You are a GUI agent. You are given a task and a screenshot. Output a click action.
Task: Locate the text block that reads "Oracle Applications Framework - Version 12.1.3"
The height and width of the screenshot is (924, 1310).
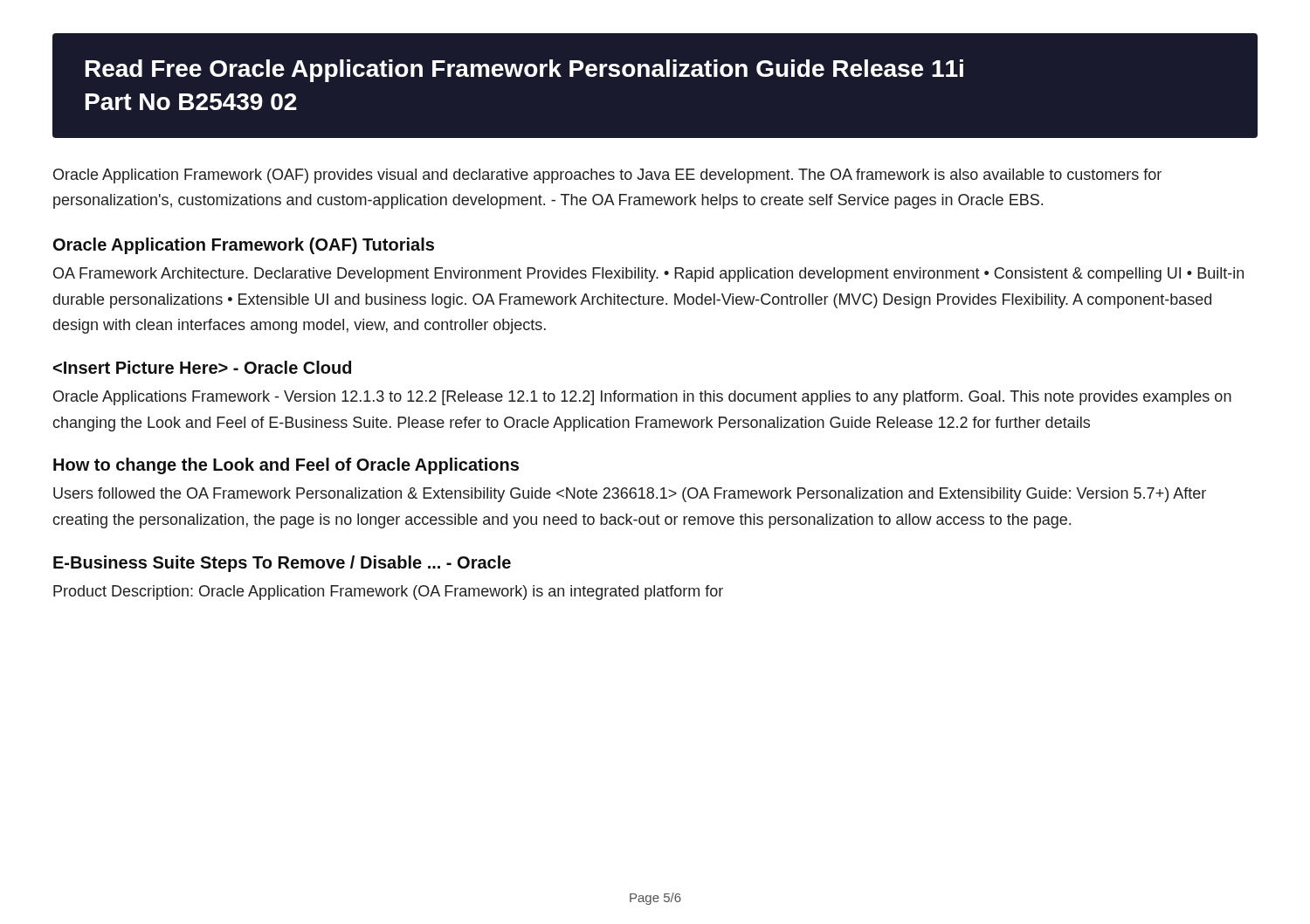coord(642,410)
